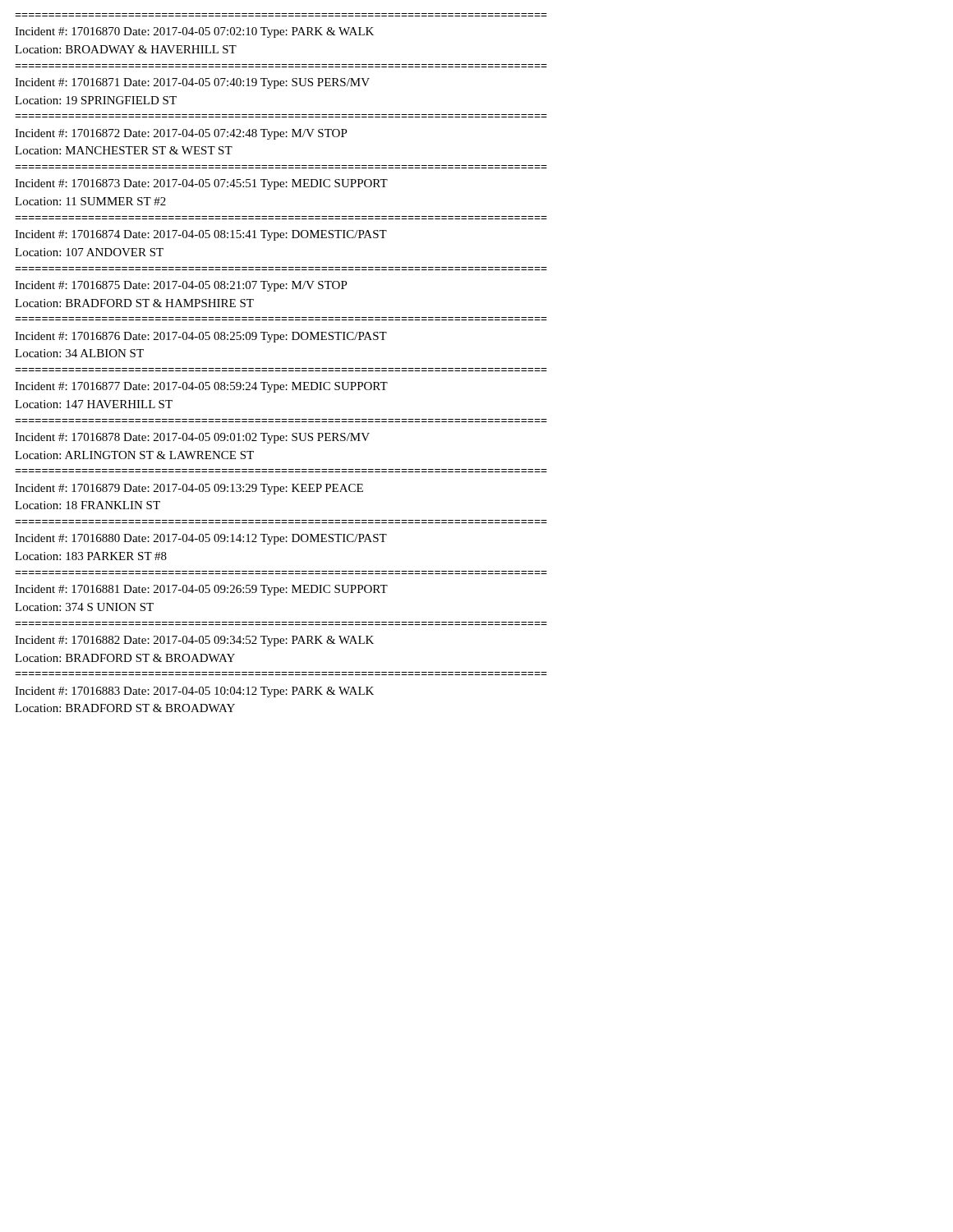The width and height of the screenshot is (953, 1232).
Task: Locate the text block starting "================================================================================ Incident #: 17016879 Date: 2017-04-05 09:13:29 Type:"
Action: coord(189,489)
